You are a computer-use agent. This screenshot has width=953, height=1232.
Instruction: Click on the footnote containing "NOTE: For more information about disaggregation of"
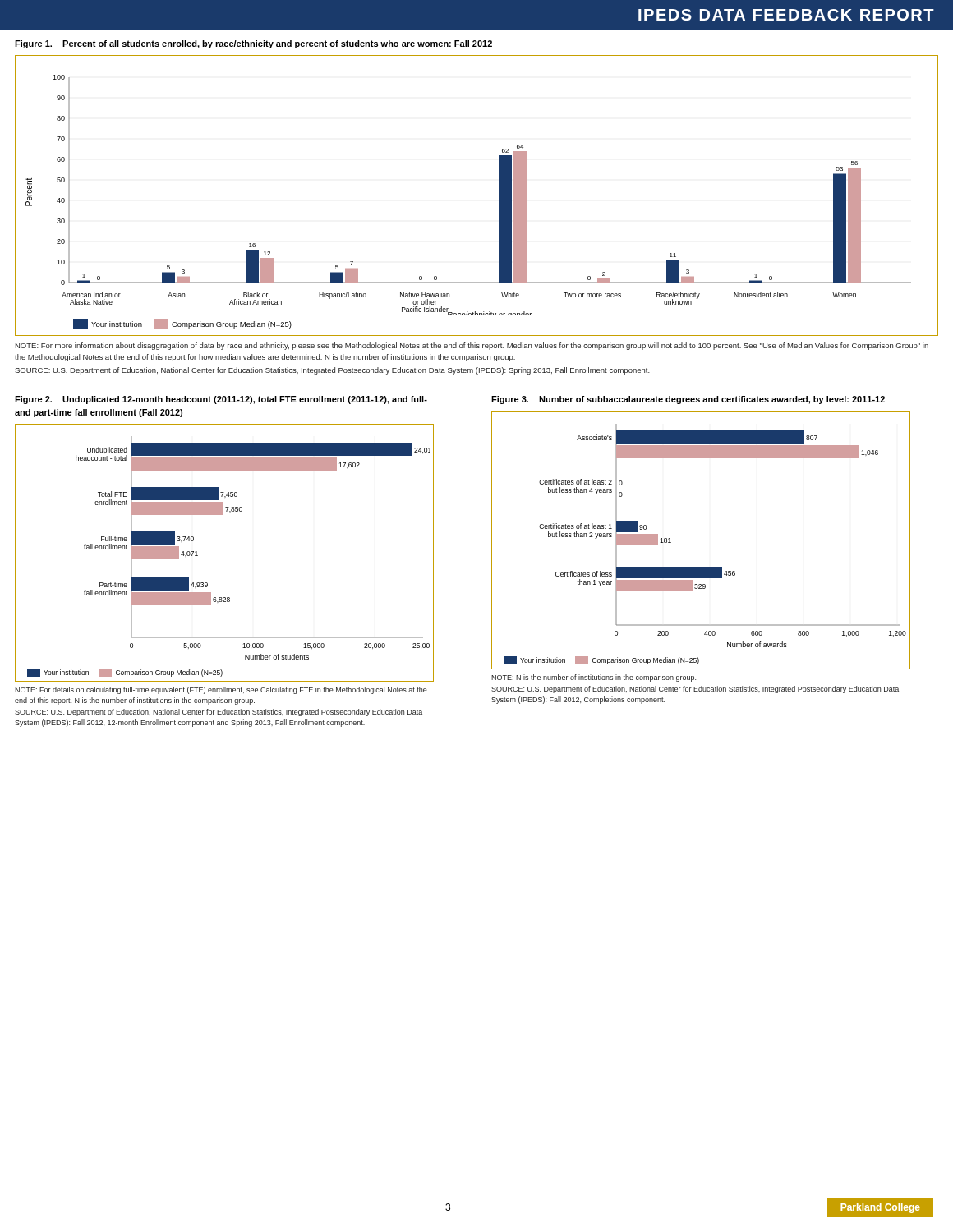click(x=472, y=351)
